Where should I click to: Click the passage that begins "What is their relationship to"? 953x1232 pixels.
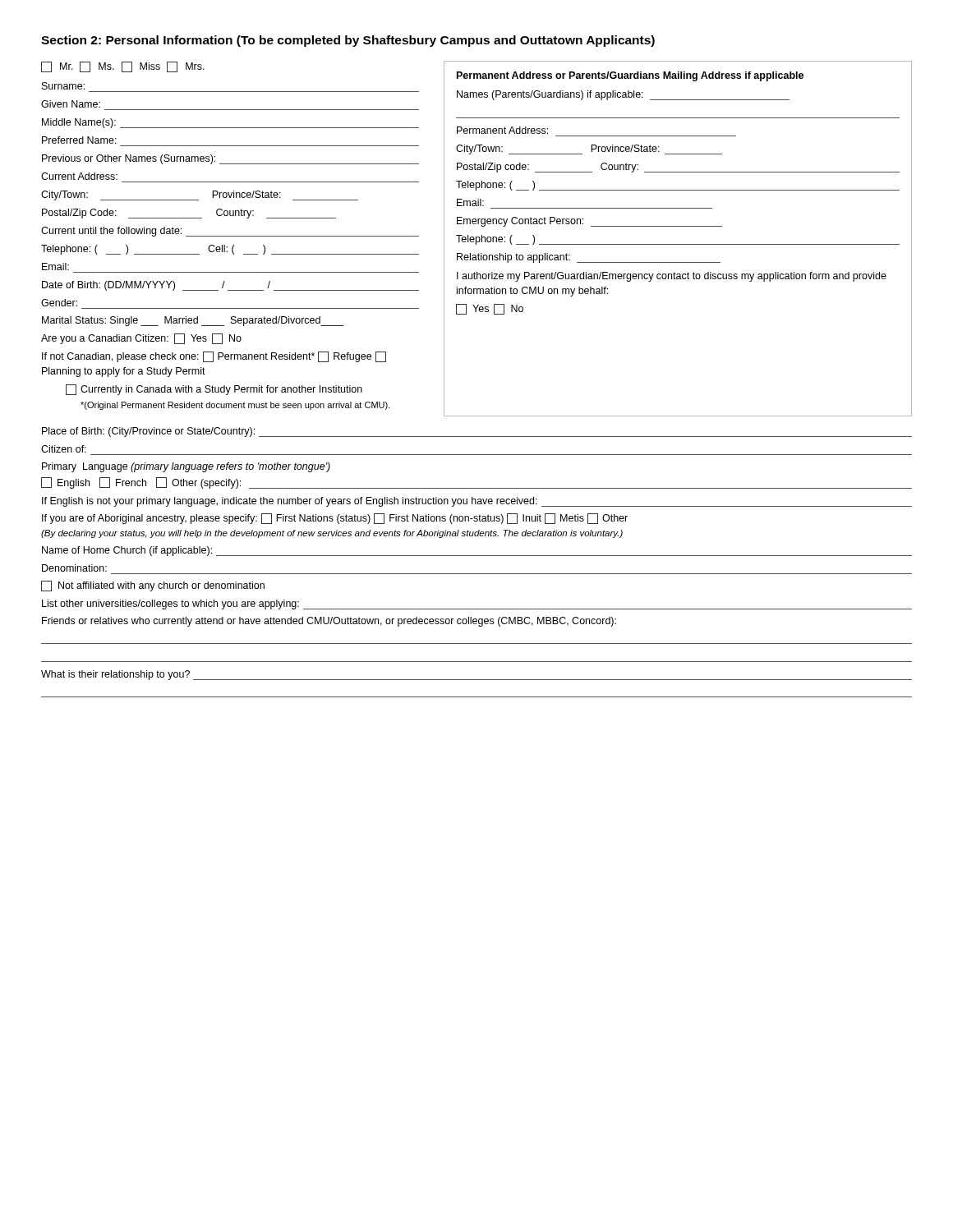pos(476,674)
